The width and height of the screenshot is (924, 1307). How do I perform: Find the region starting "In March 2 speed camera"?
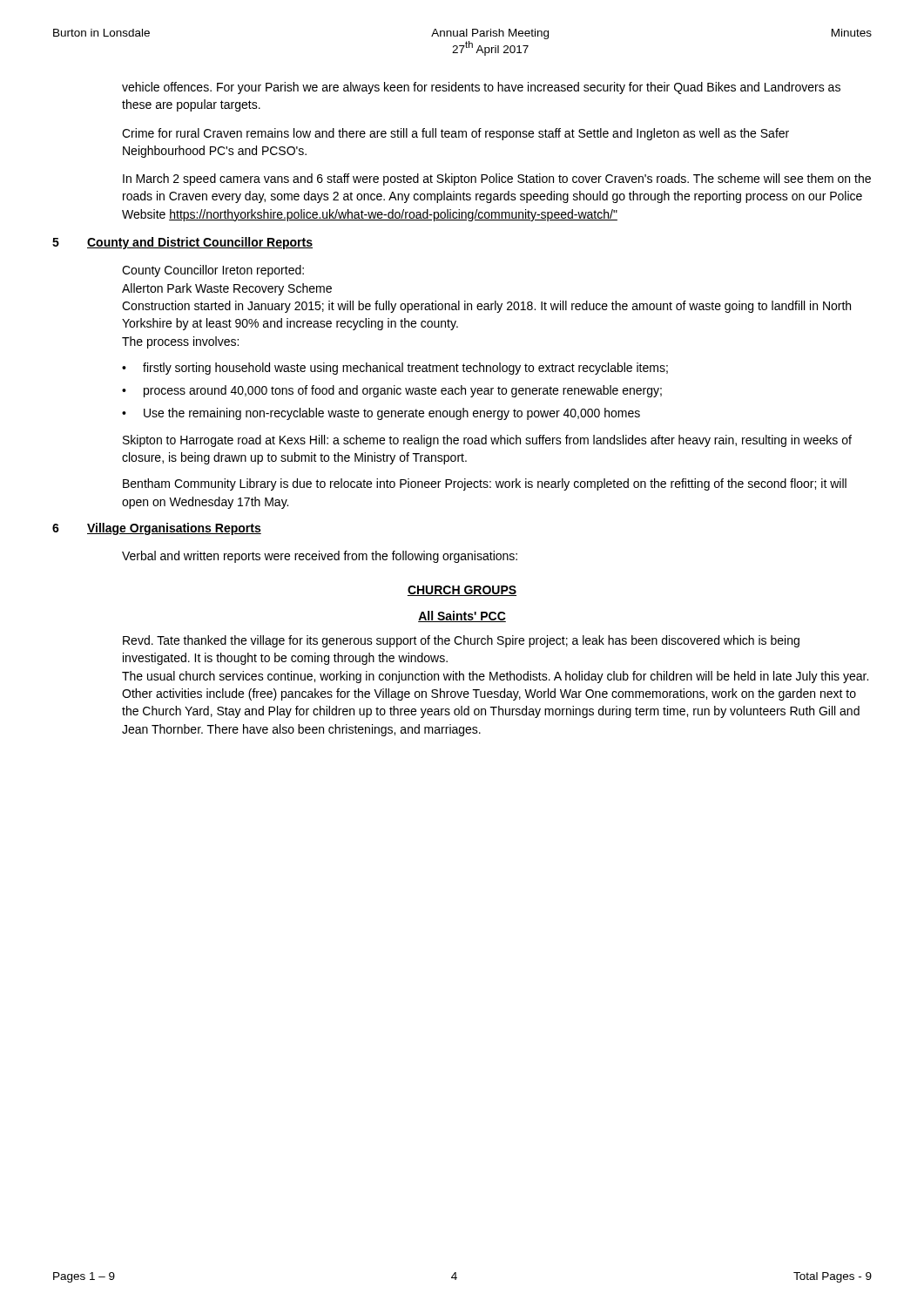coord(497,197)
